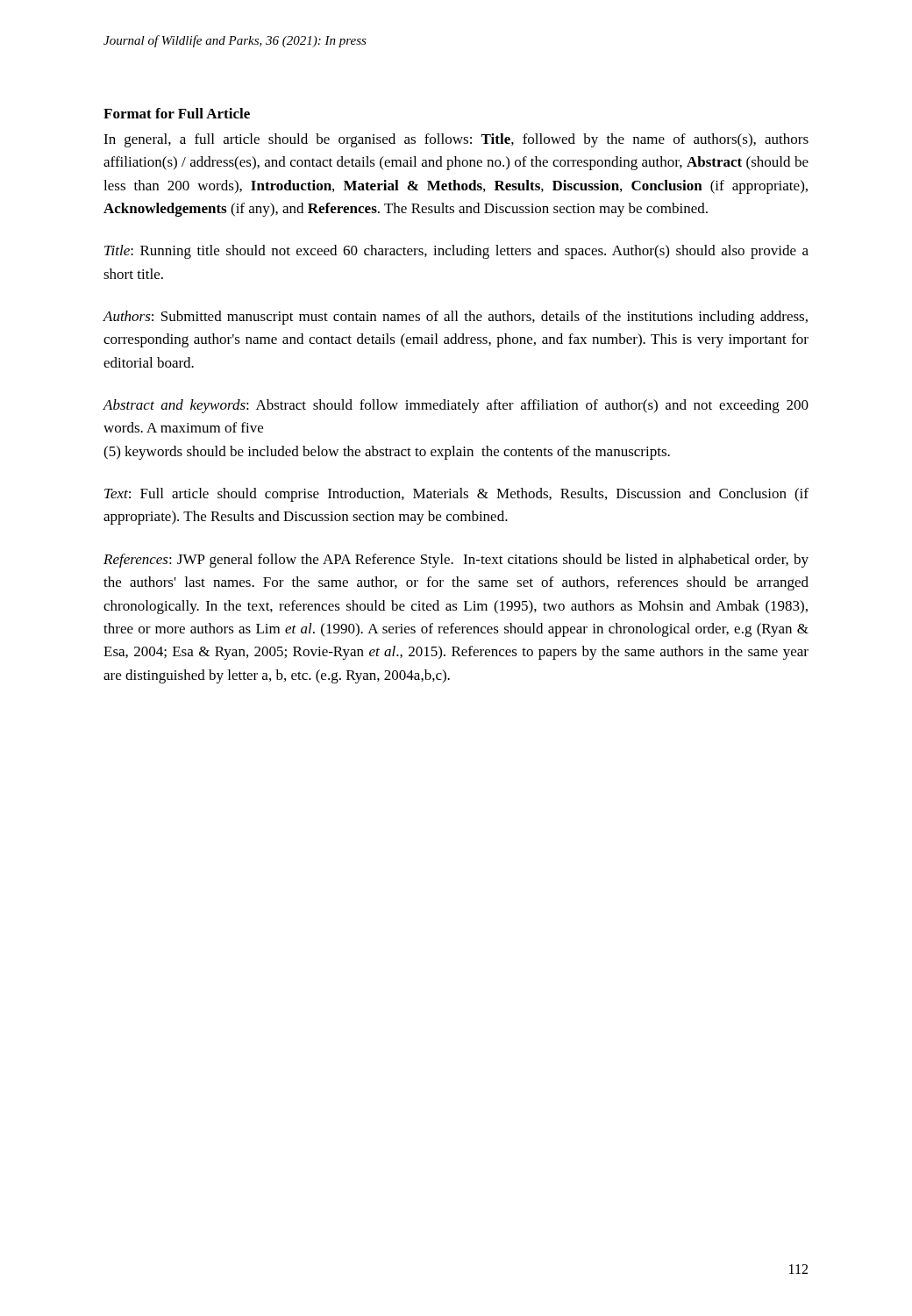The width and height of the screenshot is (912, 1316).
Task: Locate the block starting "Format for Full Article"
Action: coord(177,114)
